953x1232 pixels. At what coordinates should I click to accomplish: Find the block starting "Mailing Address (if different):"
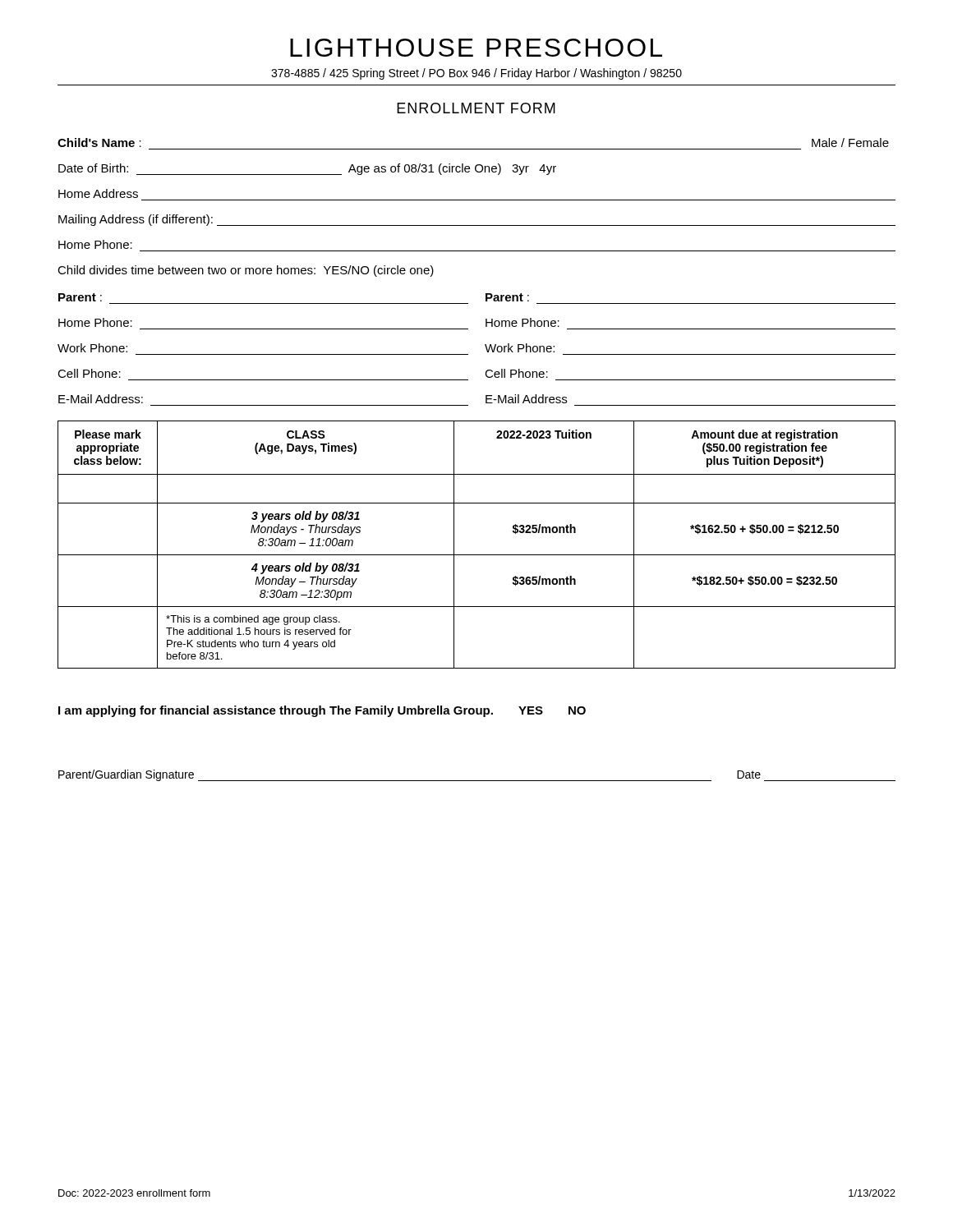[x=476, y=219]
